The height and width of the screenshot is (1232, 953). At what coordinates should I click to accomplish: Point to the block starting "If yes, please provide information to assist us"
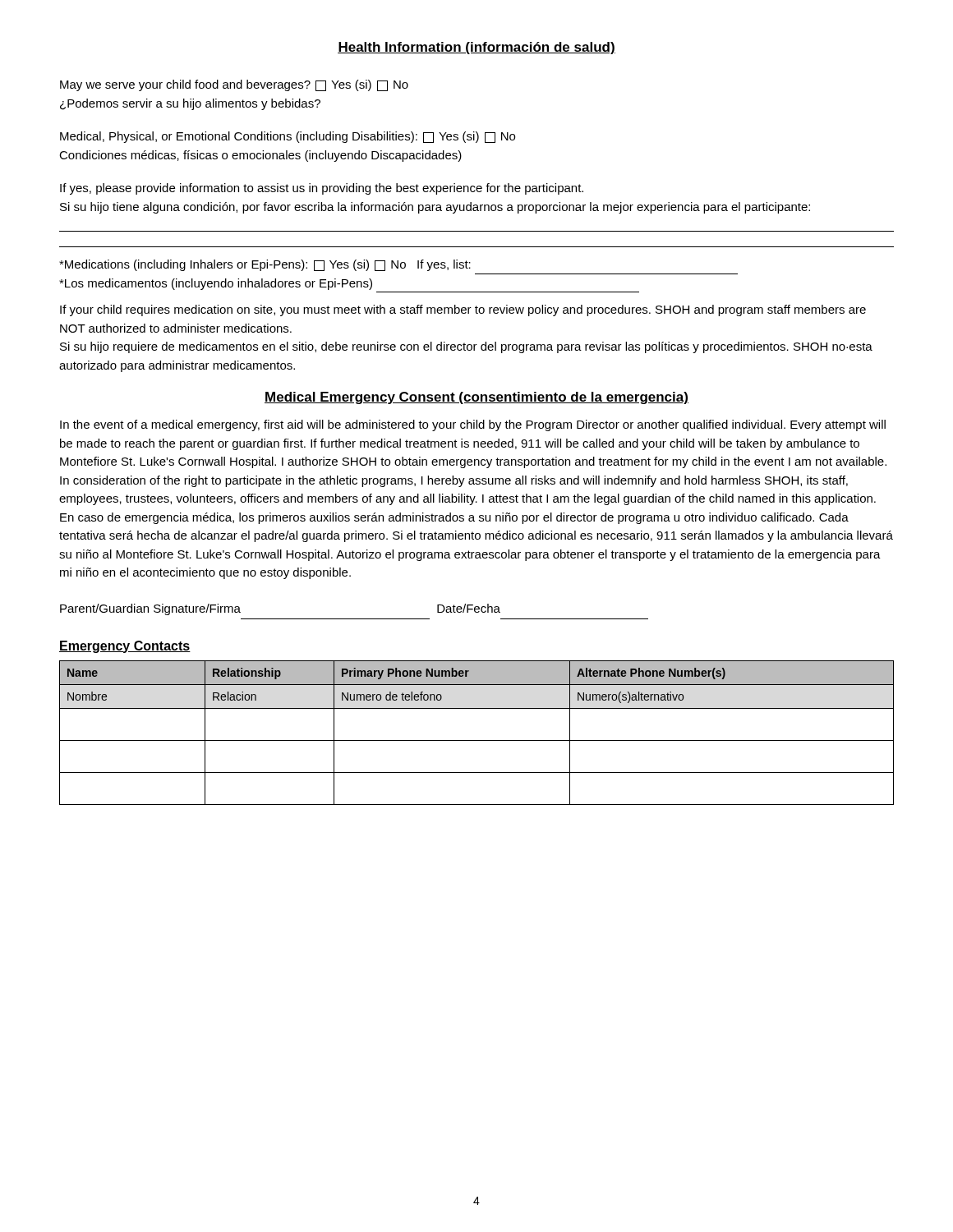[x=476, y=197]
